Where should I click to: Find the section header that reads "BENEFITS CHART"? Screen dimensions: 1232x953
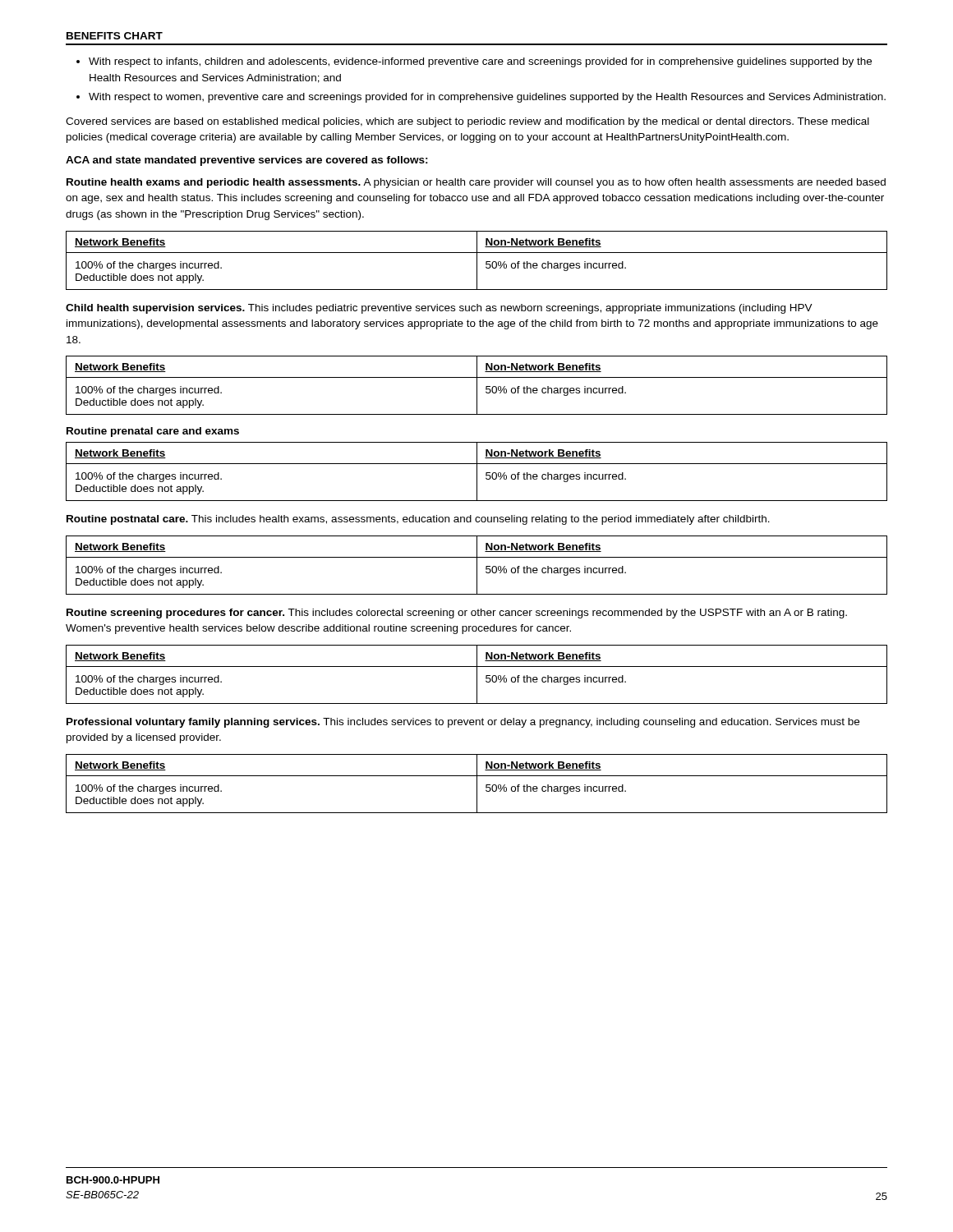[114, 36]
